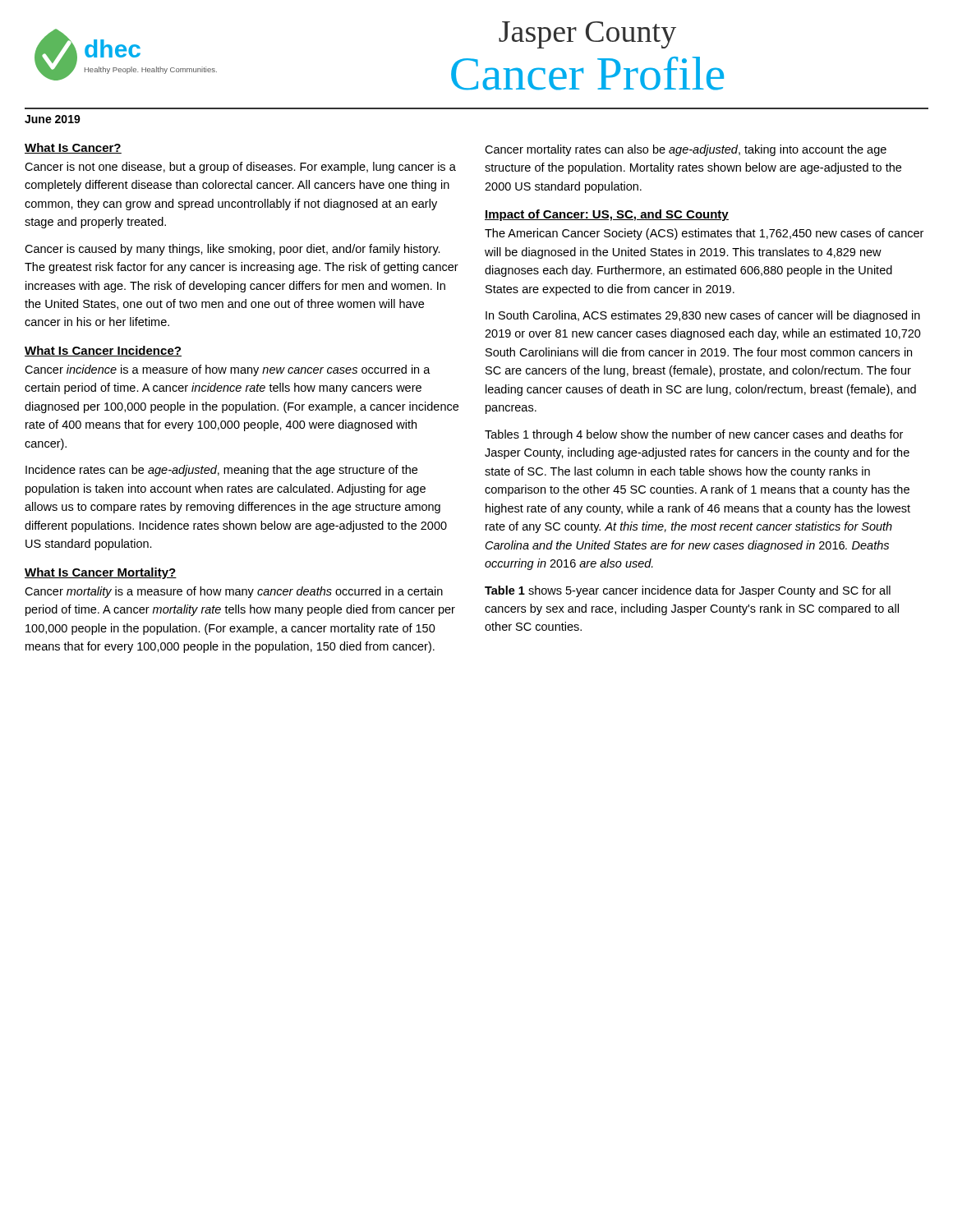The width and height of the screenshot is (953, 1232).
Task: Click on the text block that says "Cancer mortality is"
Action: coord(240,619)
